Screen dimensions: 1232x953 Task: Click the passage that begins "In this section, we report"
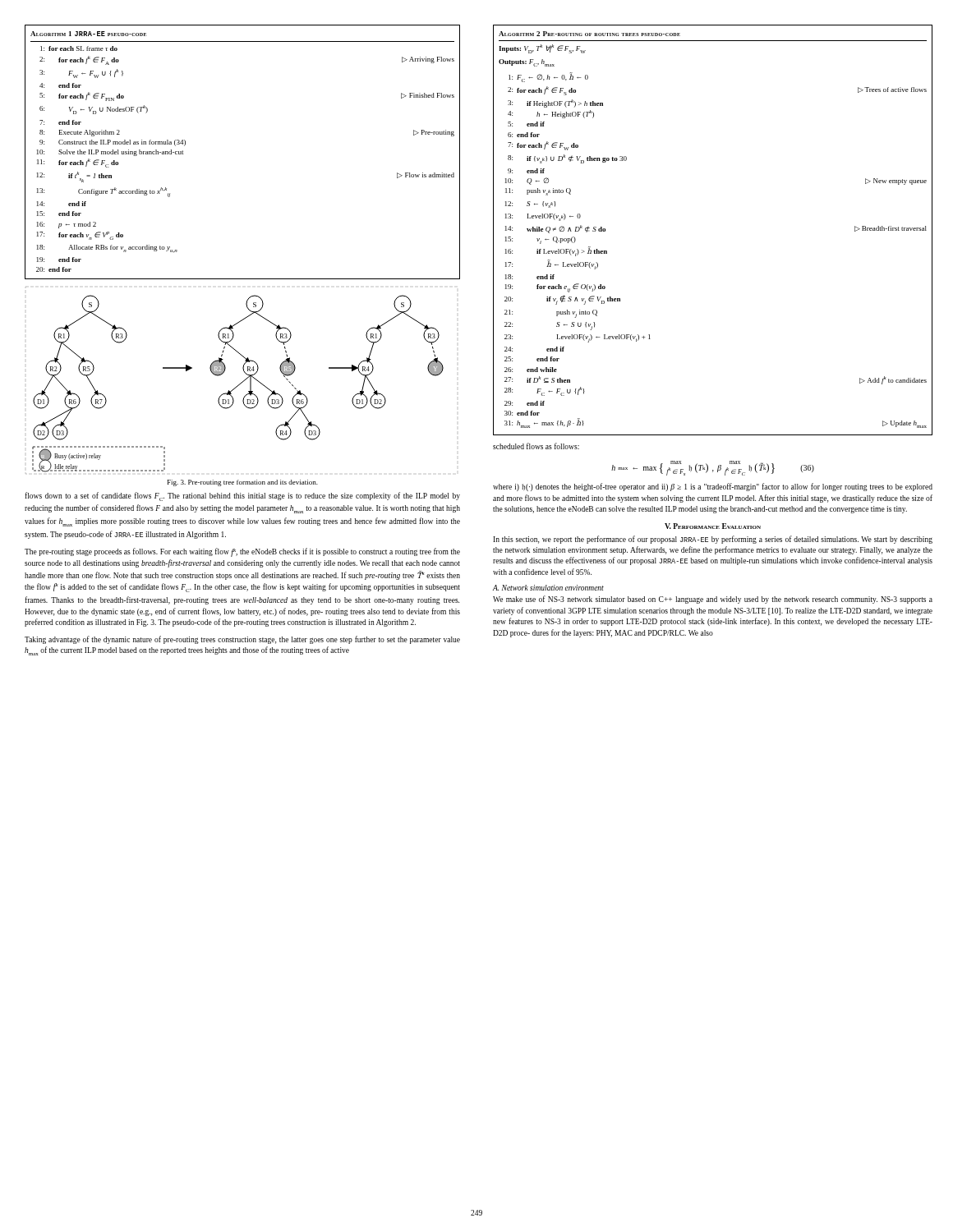(x=713, y=556)
